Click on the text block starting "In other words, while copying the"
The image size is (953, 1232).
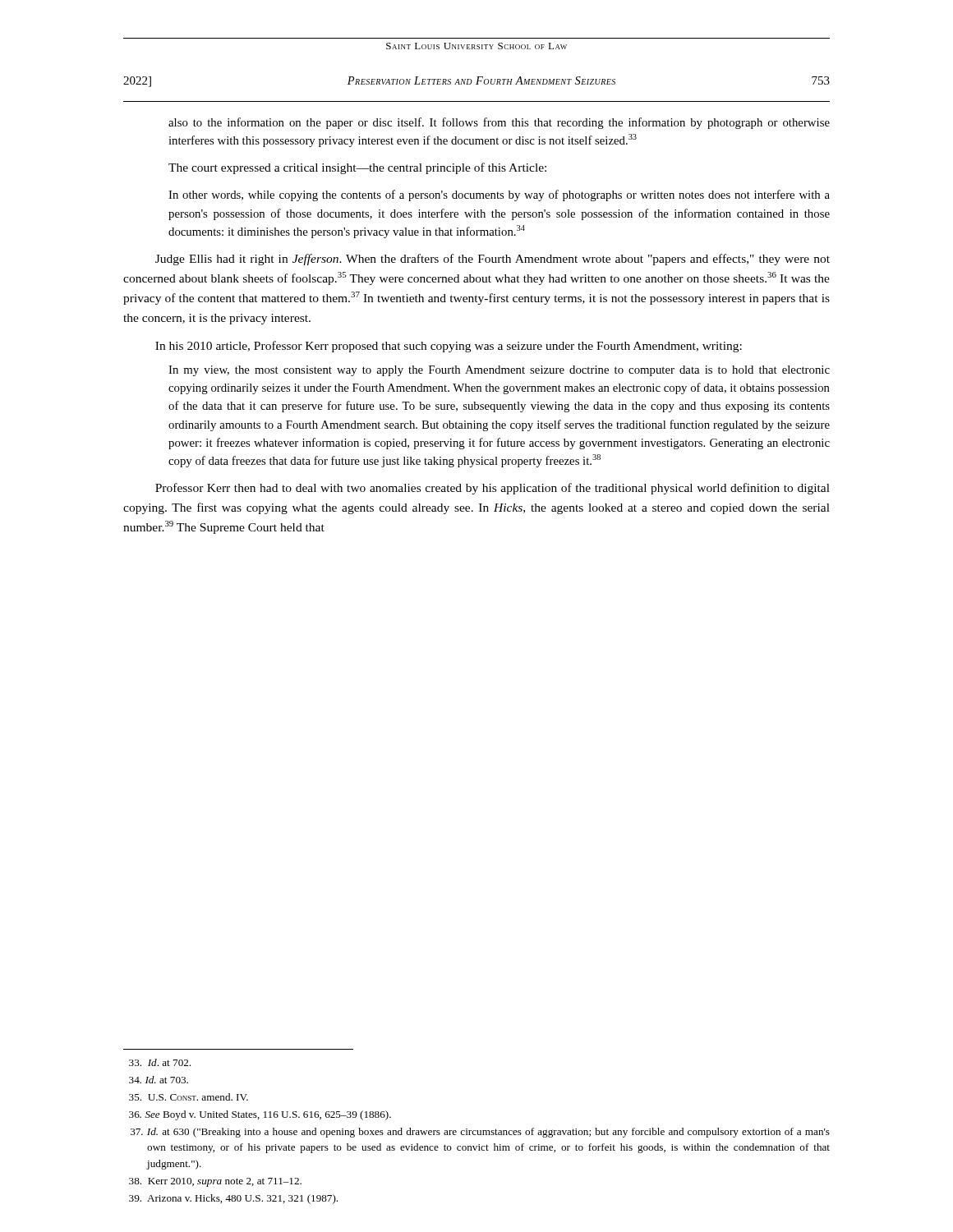(x=499, y=213)
